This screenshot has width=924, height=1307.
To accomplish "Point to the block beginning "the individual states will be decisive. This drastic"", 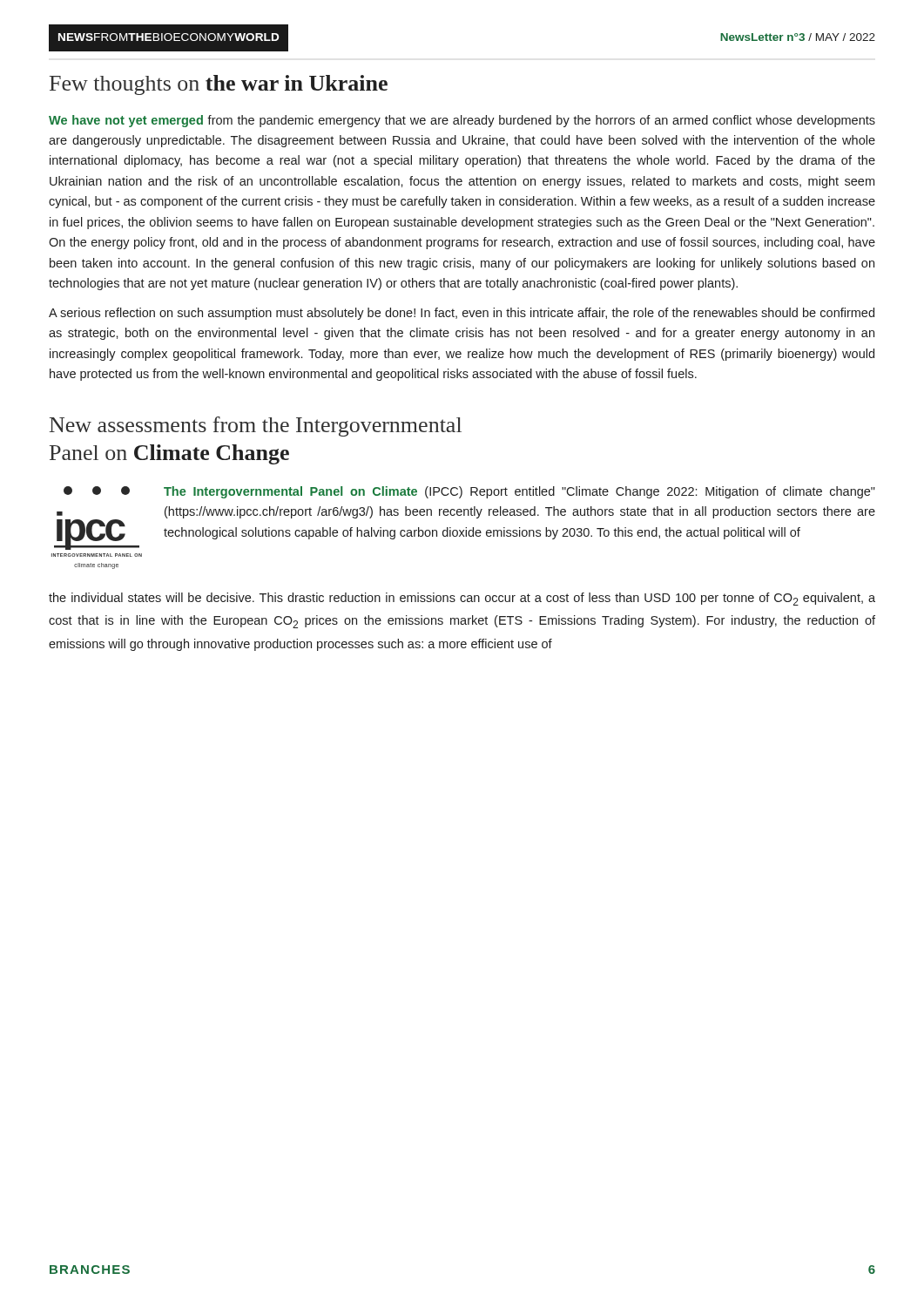I will [x=462, y=621].
